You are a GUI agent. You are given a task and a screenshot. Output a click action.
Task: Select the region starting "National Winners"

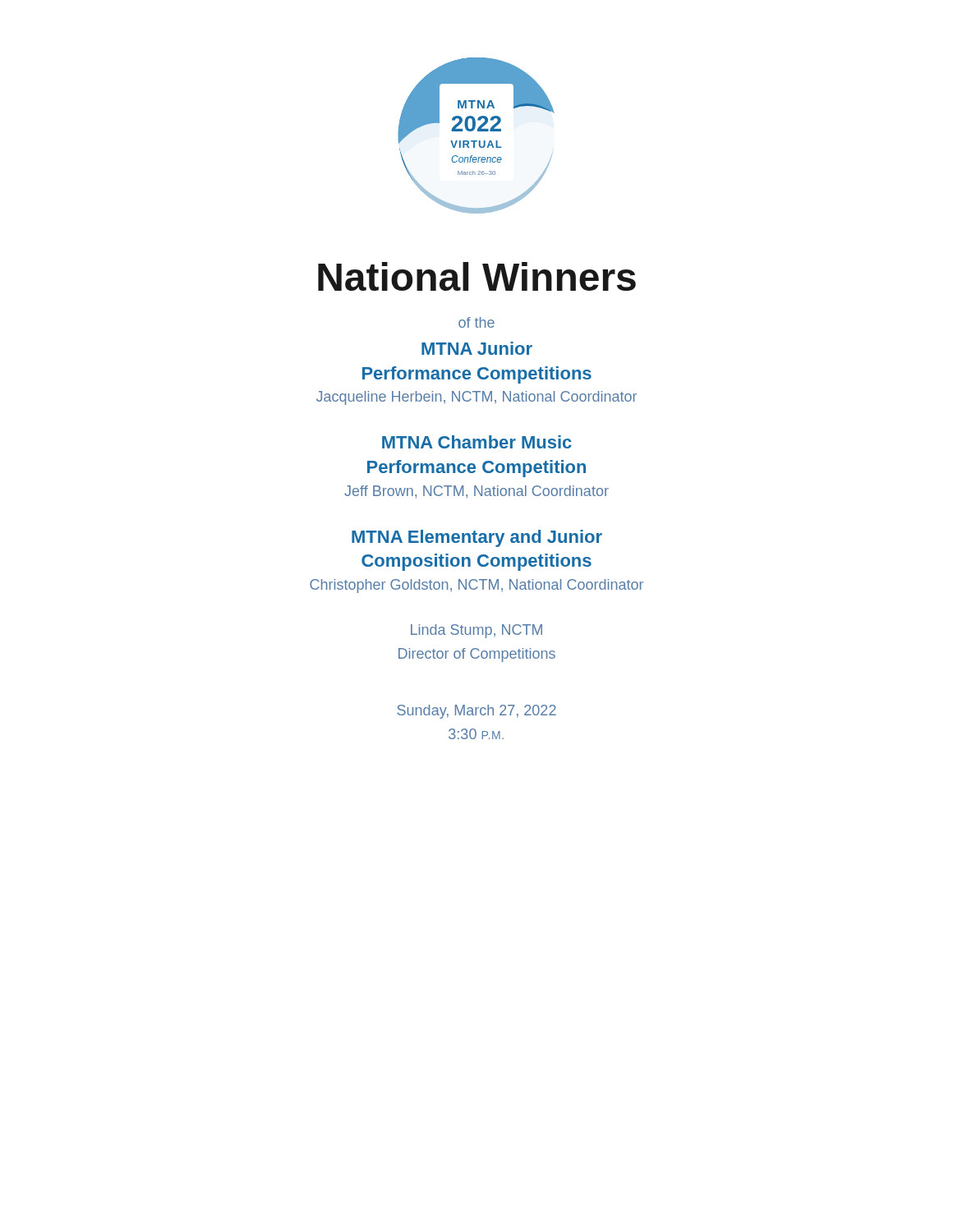(x=476, y=277)
